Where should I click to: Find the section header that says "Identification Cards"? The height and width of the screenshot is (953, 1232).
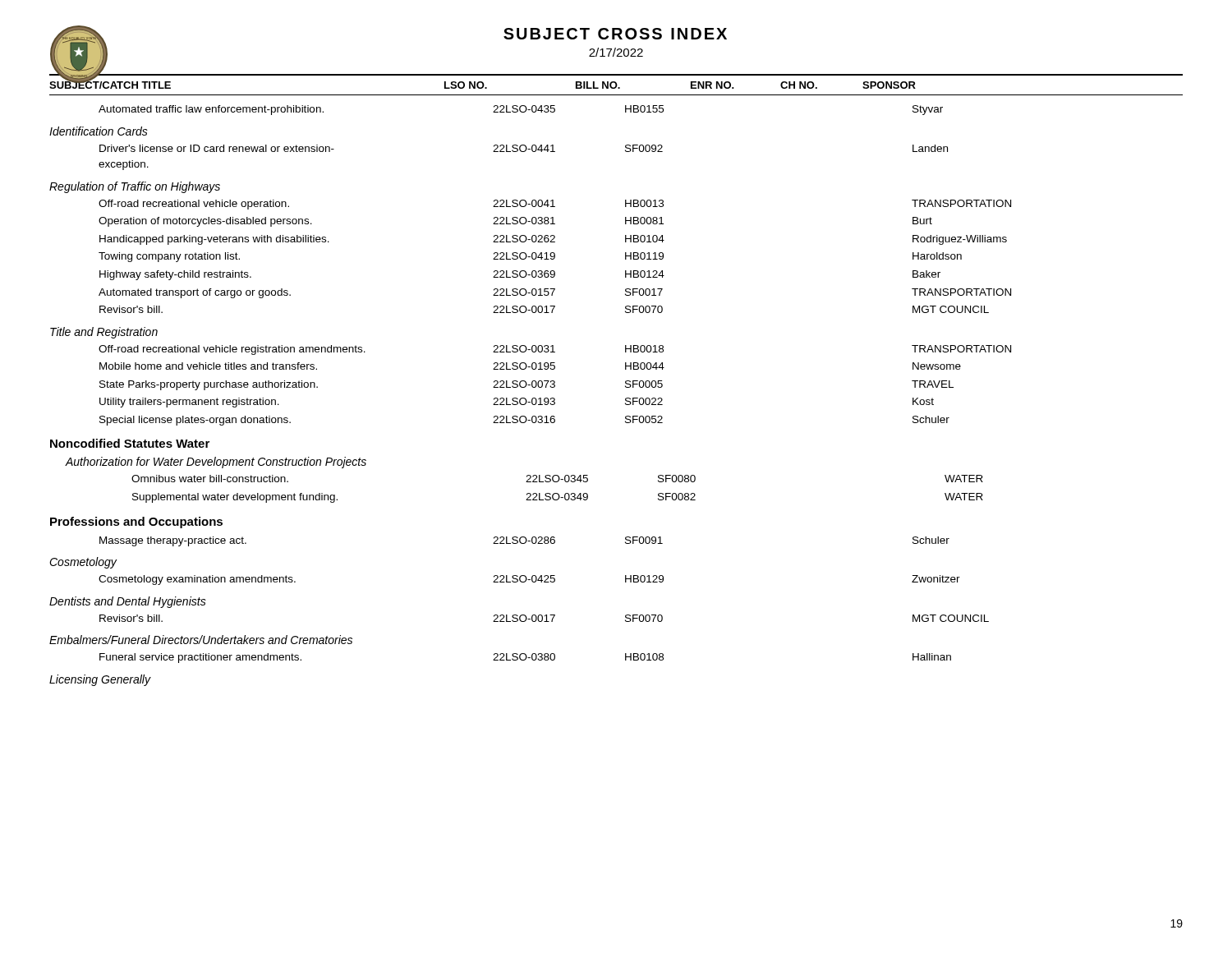pyautogui.click(x=98, y=131)
